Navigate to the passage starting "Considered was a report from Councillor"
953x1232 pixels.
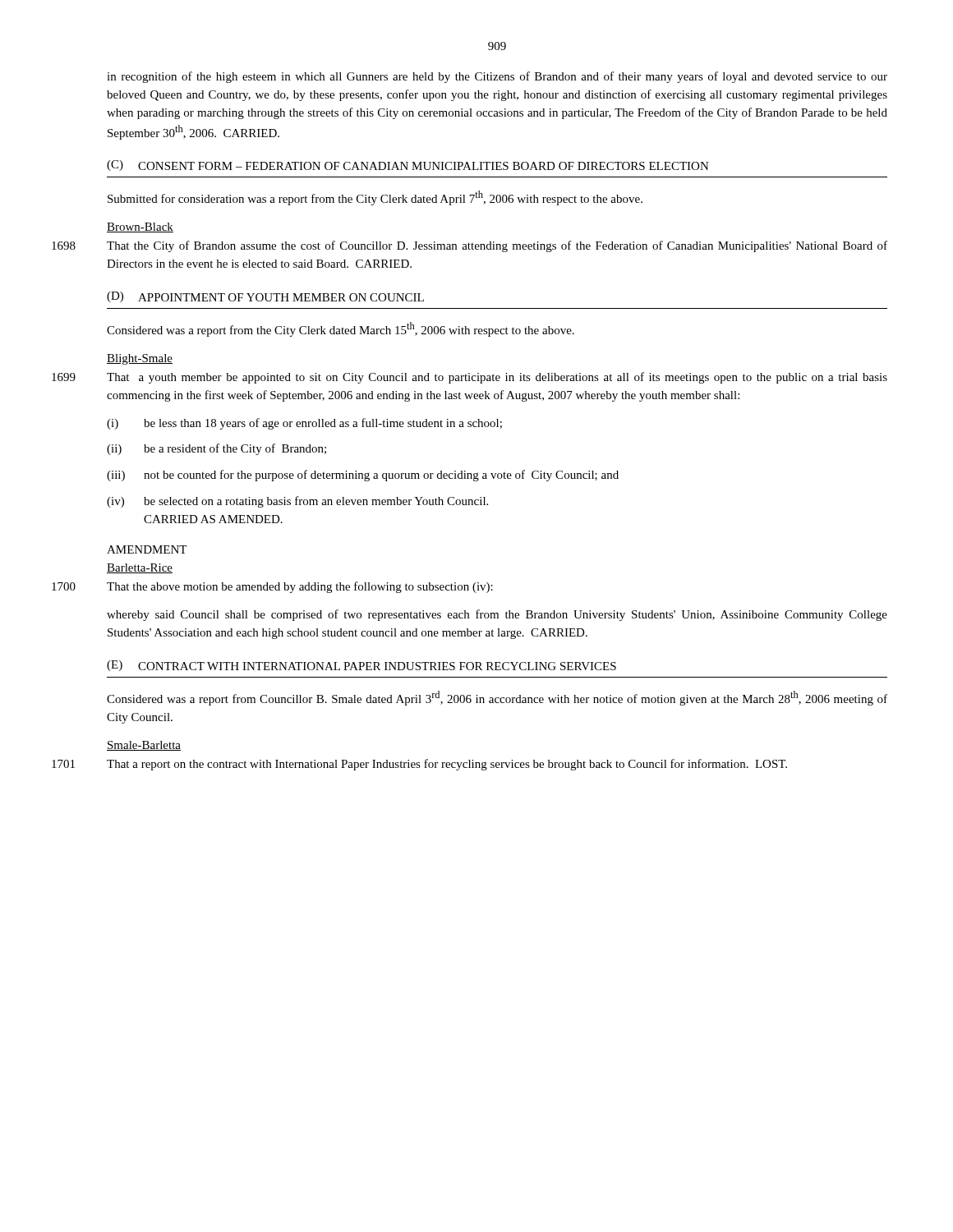497,706
